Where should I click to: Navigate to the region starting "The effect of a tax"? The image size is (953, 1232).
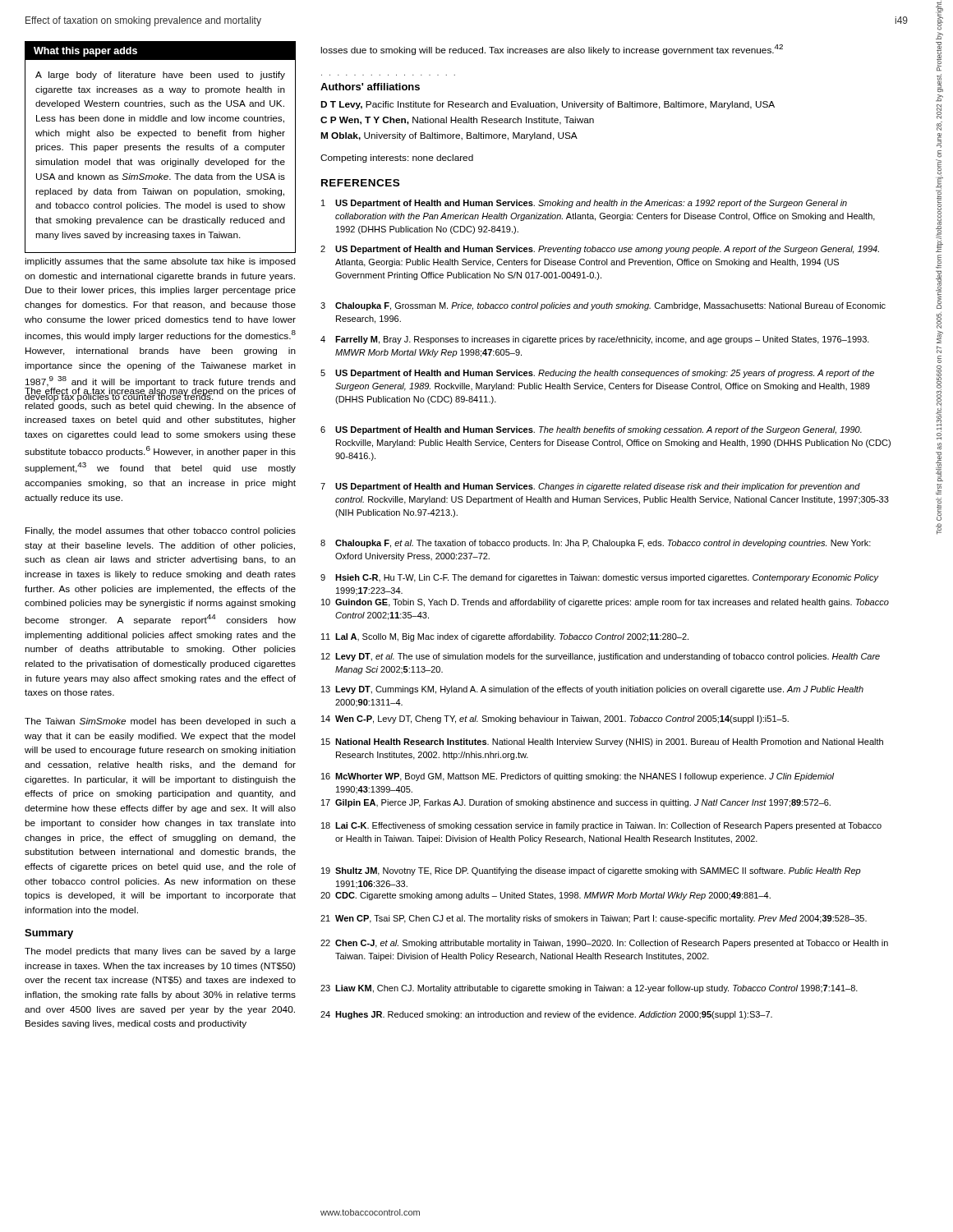click(160, 444)
